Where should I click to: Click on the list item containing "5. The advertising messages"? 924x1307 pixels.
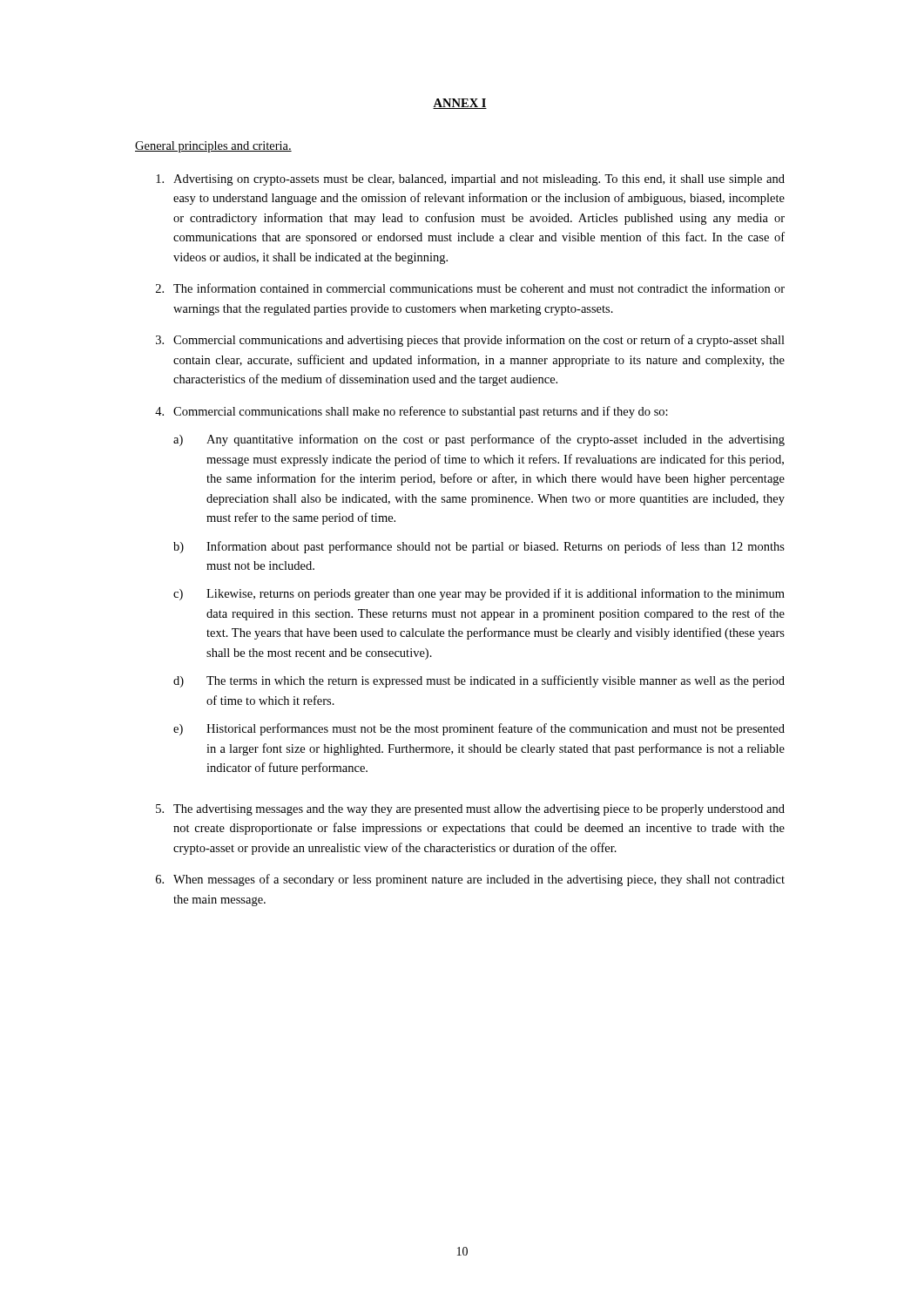460,828
